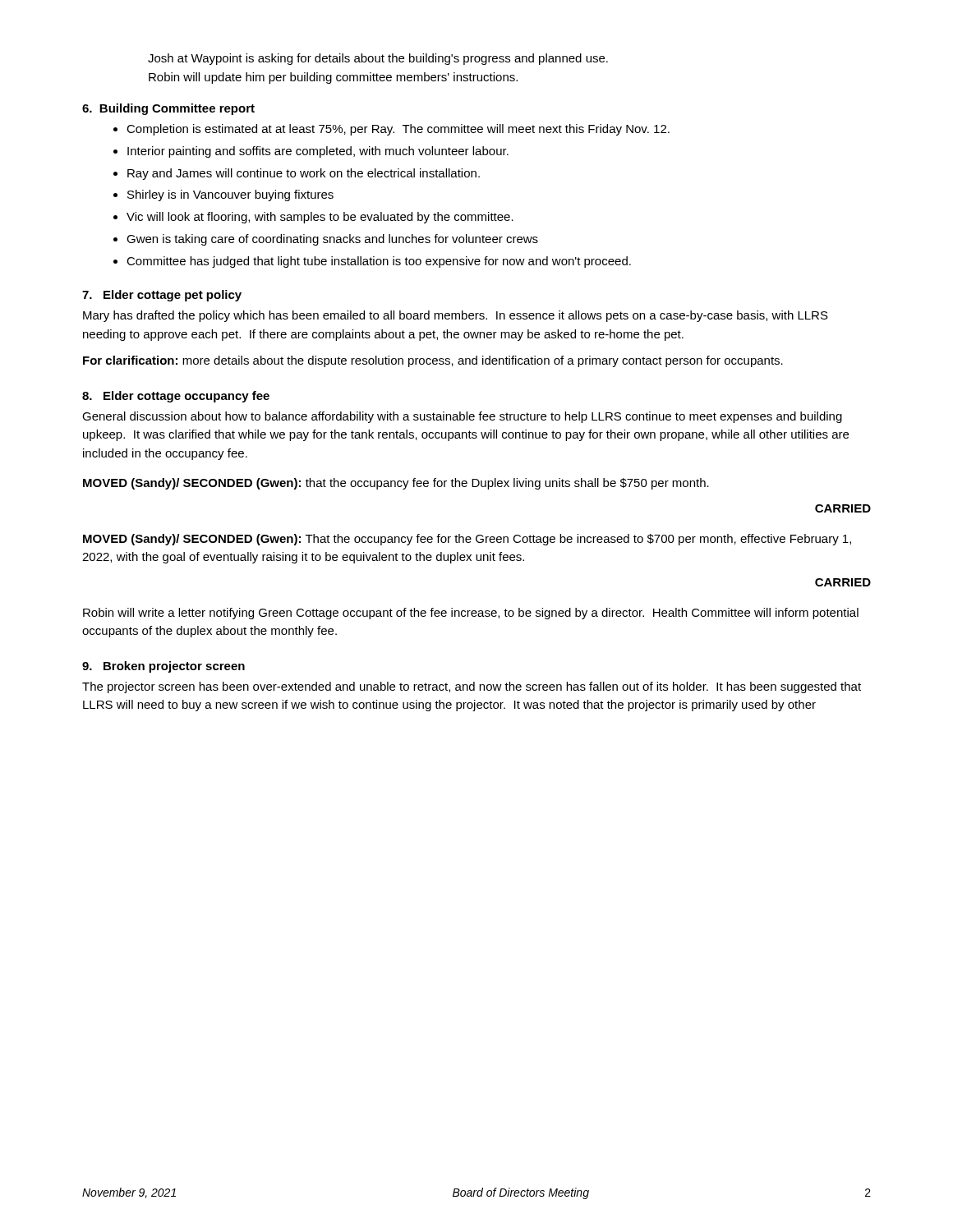Select the list item containing "Completion is estimated"
Image resolution: width=953 pixels, height=1232 pixels.
click(490, 129)
